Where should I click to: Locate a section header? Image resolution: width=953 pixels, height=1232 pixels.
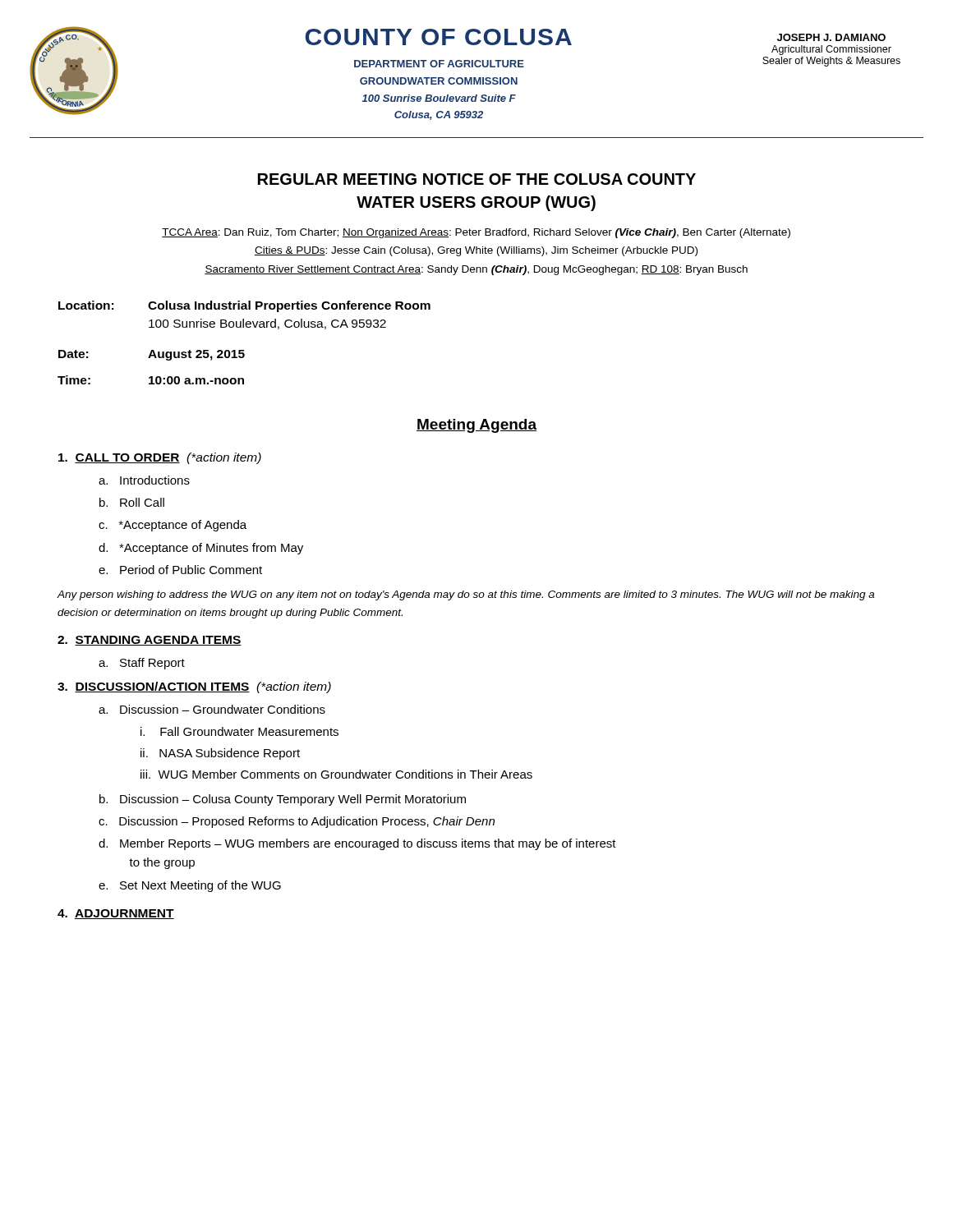tap(476, 424)
